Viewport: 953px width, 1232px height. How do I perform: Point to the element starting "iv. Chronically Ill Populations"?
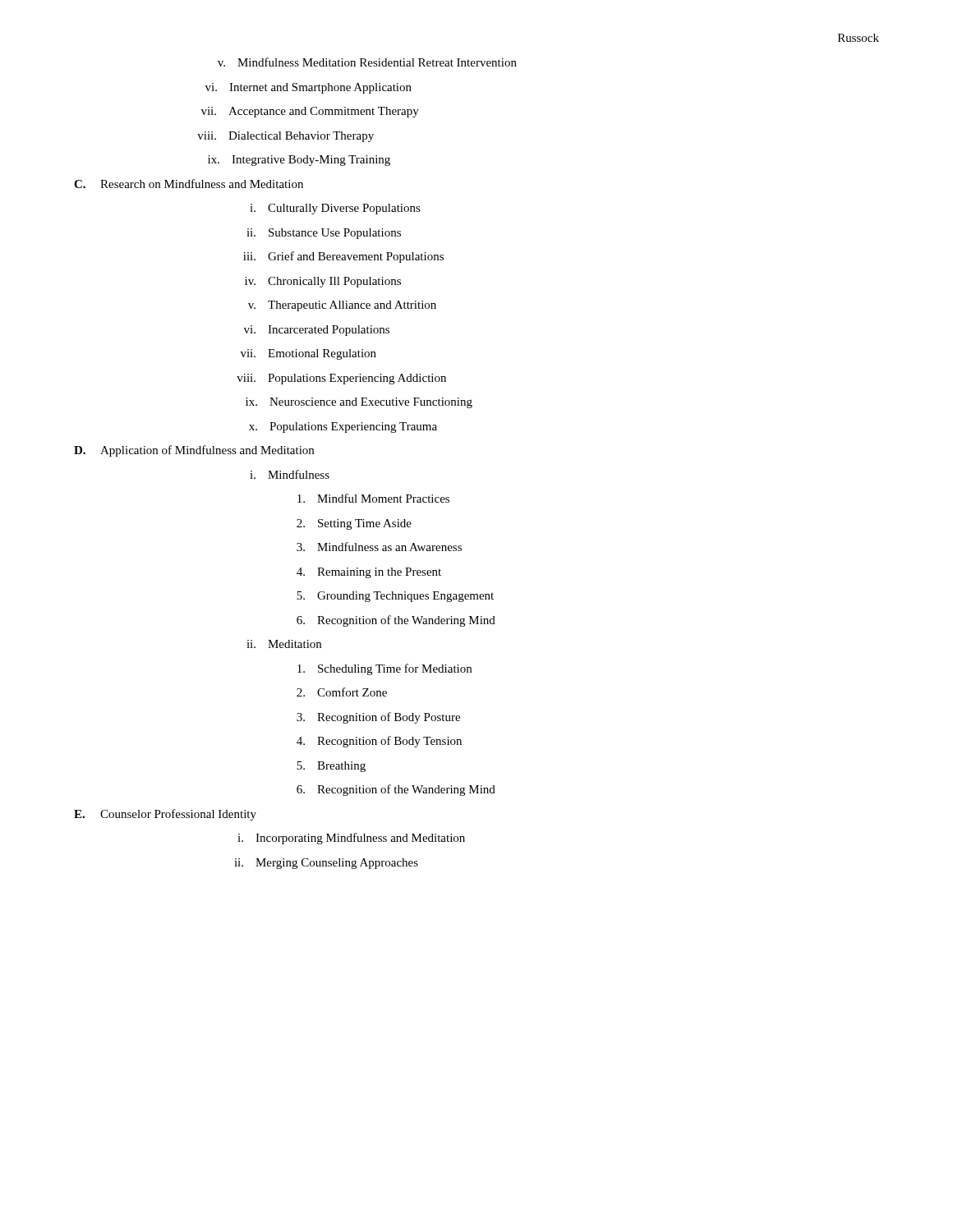[x=323, y=282]
